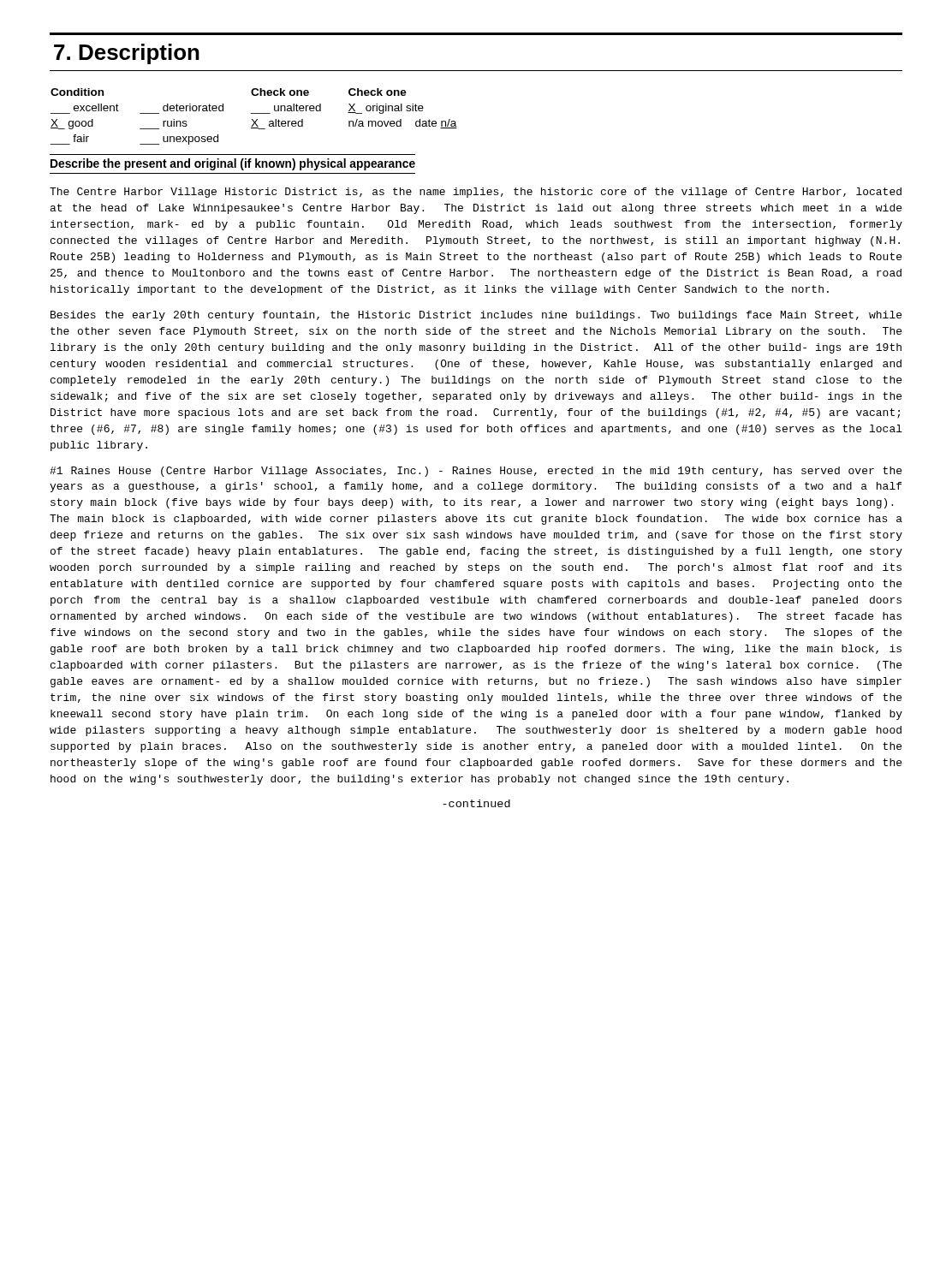Find the text block containing "The Centre Harbor Village"
The width and height of the screenshot is (952, 1284).
pyautogui.click(x=476, y=241)
